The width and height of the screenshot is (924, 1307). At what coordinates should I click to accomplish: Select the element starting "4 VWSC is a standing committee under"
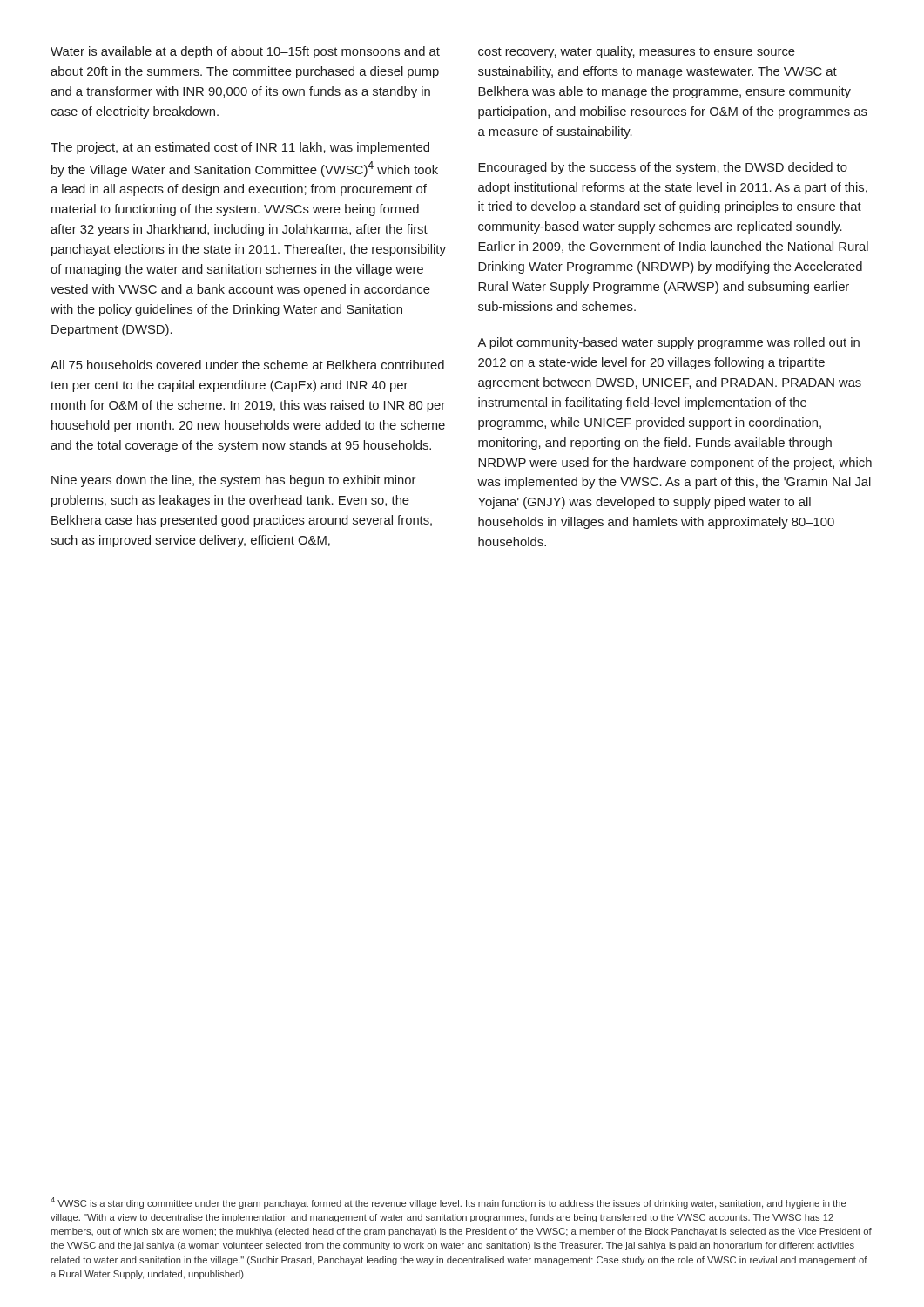(x=461, y=1237)
